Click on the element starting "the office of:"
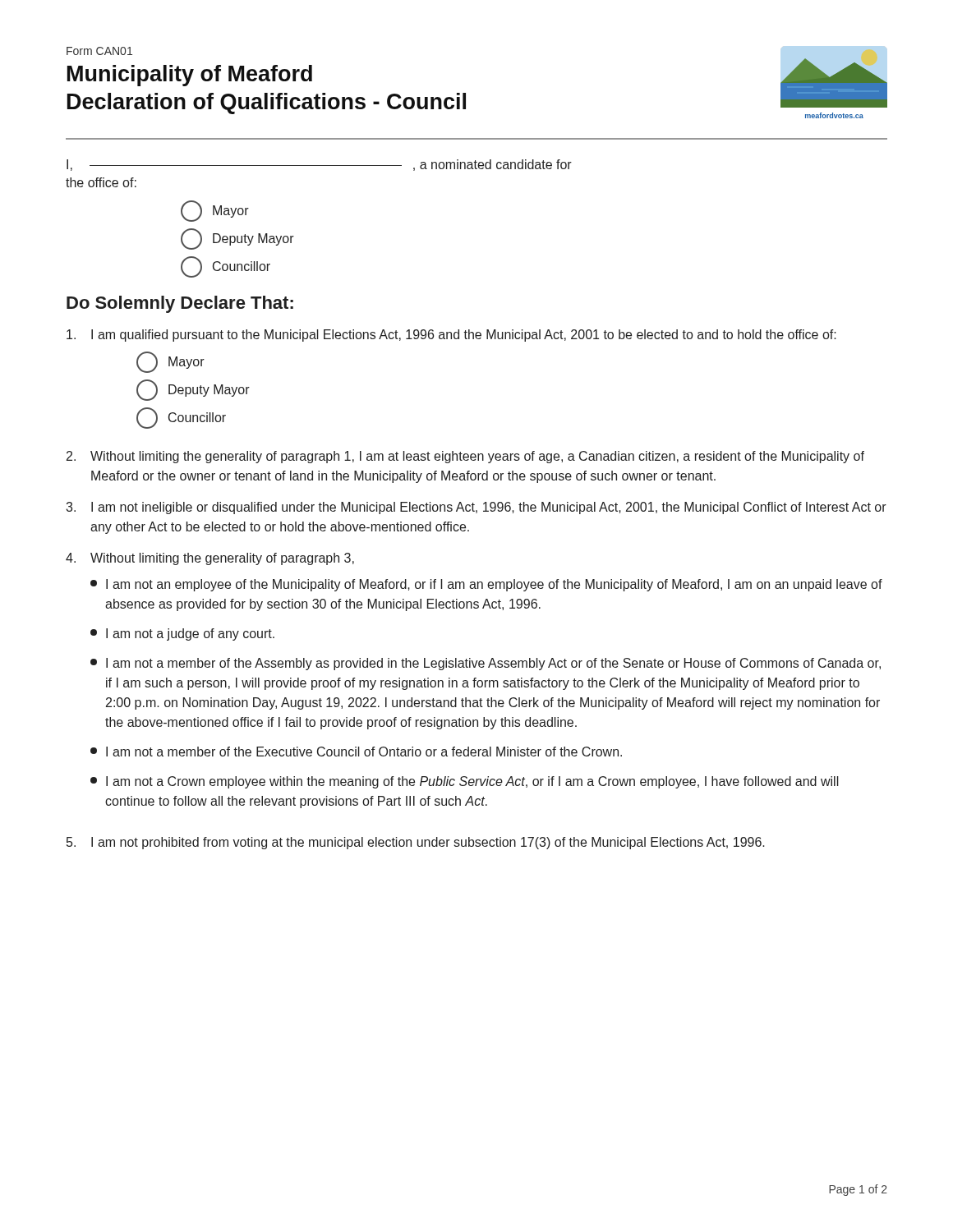Viewport: 953px width, 1232px height. click(x=101, y=183)
